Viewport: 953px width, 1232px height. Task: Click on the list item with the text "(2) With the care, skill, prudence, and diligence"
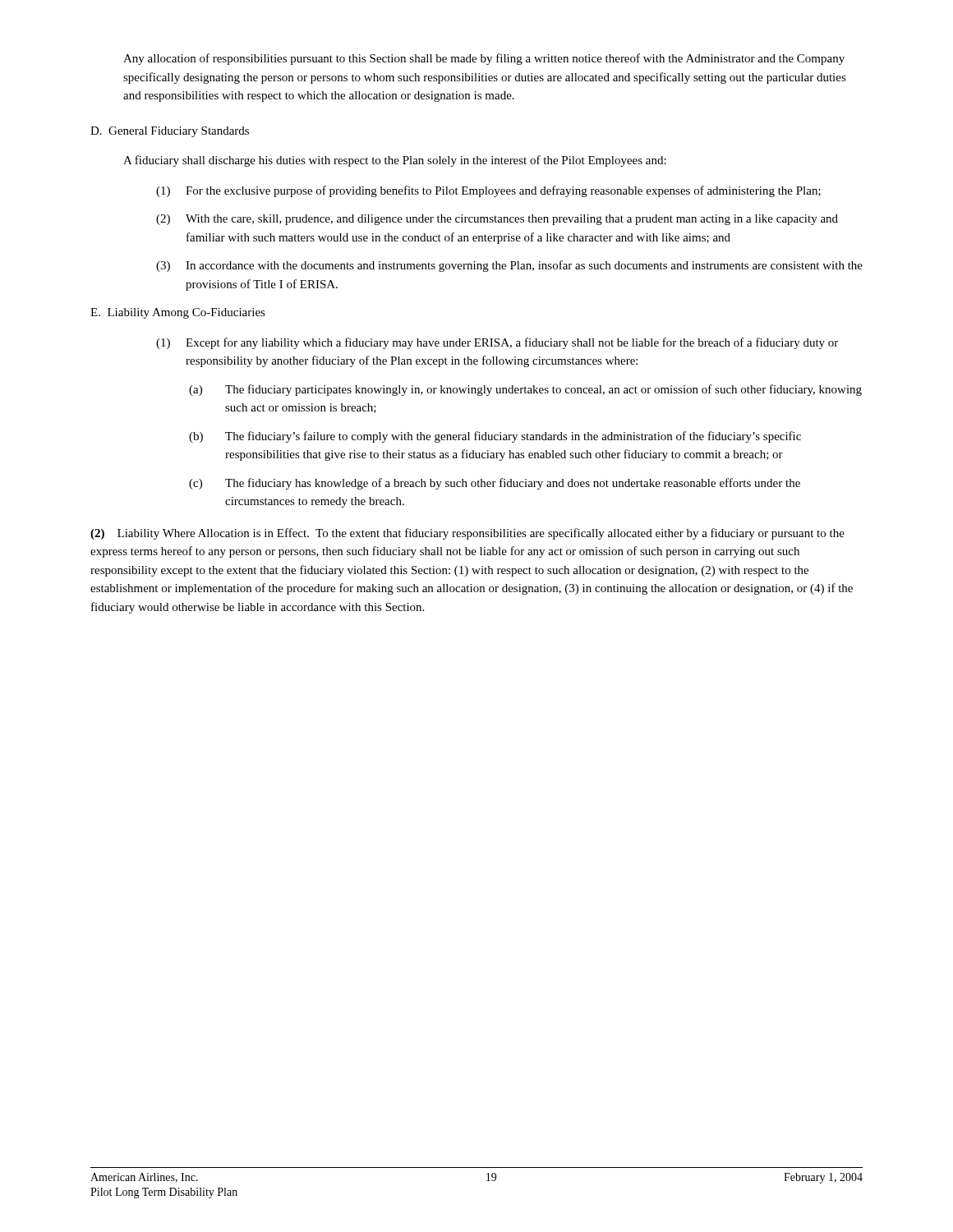(x=509, y=228)
